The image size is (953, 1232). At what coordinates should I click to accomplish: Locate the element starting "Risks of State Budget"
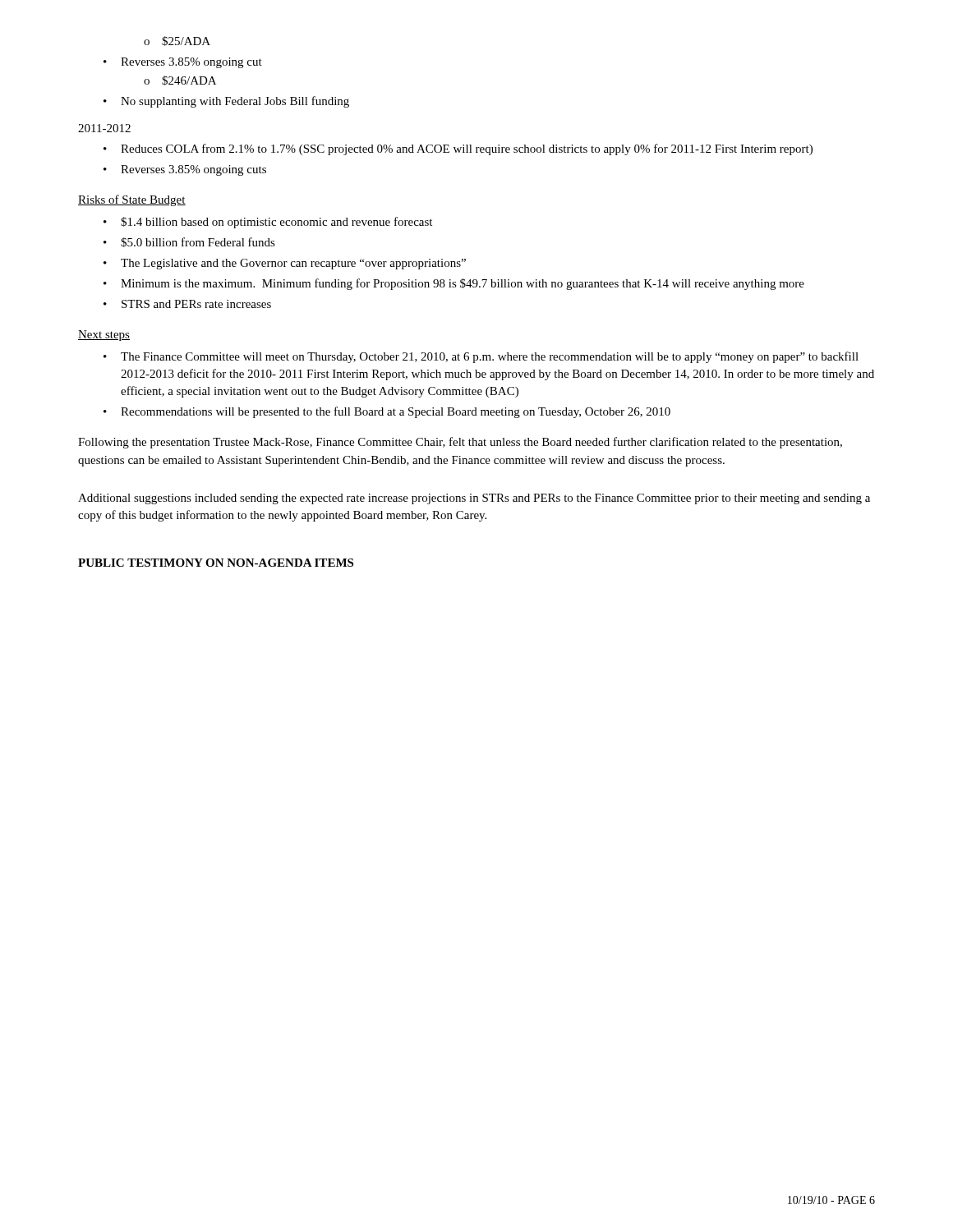[x=132, y=200]
